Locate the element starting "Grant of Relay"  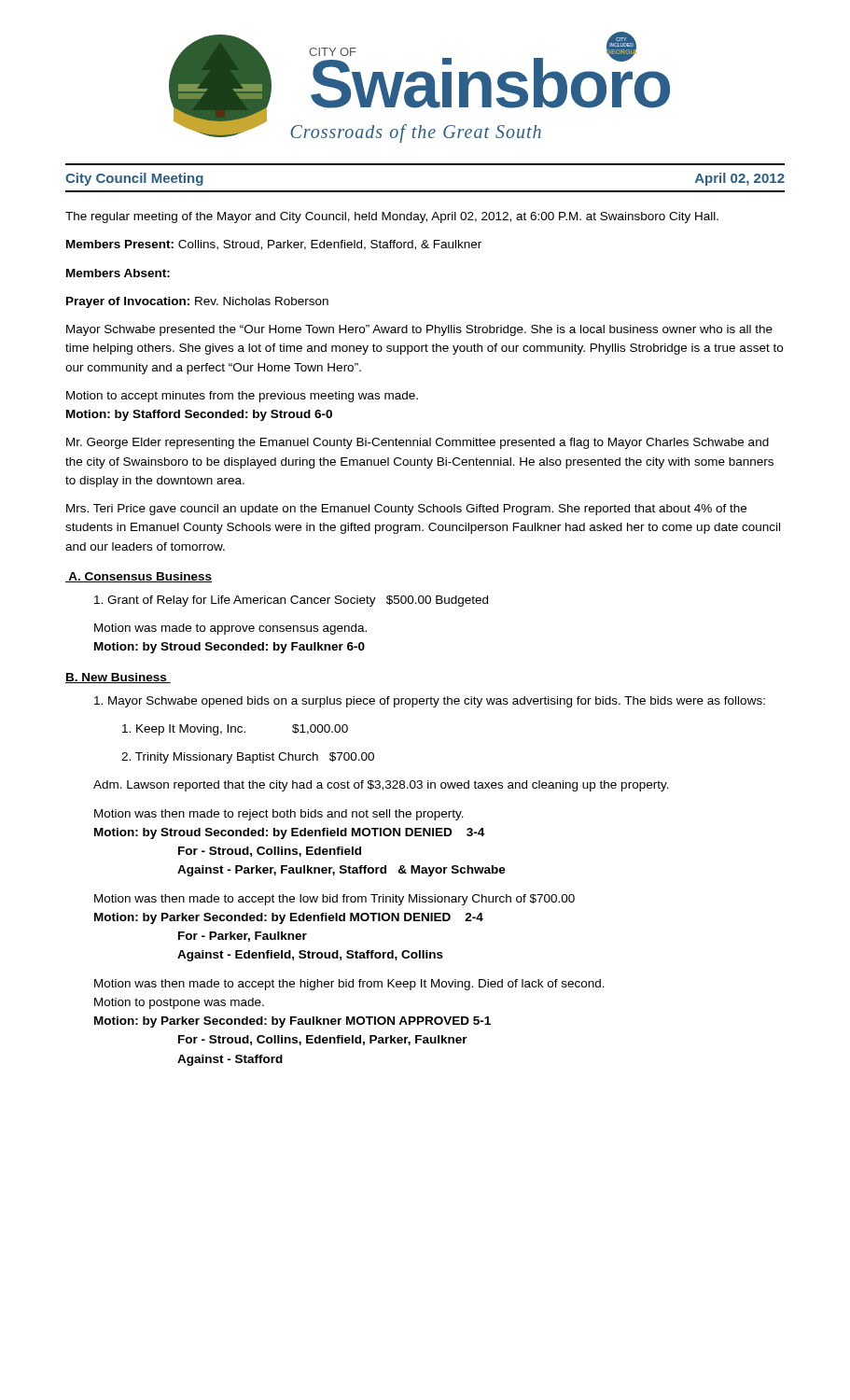pyautogui.click(x=291, y=599)
